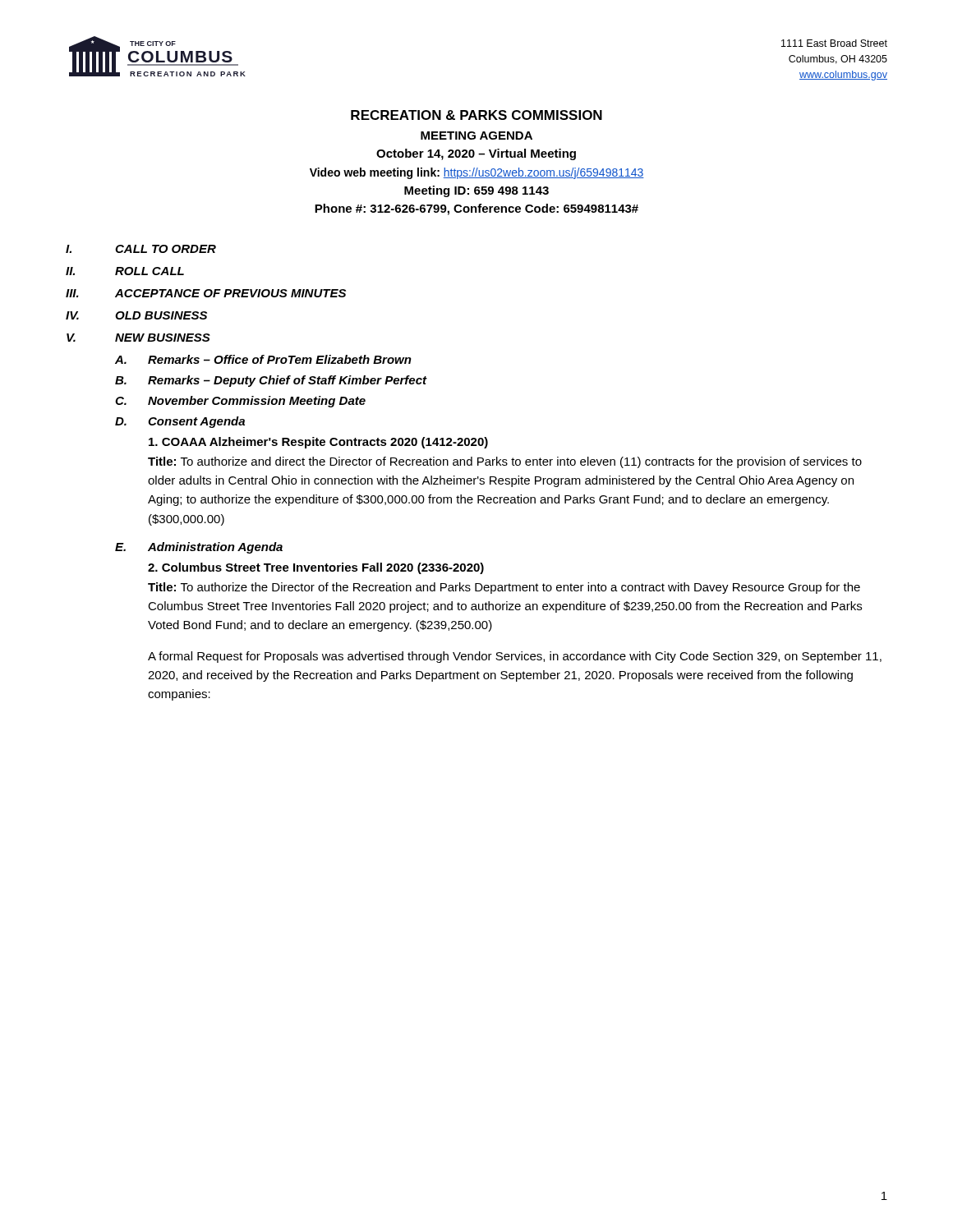The image size is (953, 1232).
Task: Where does it say "I. CALL TO ORDER"?
Action: click(141, 248)
